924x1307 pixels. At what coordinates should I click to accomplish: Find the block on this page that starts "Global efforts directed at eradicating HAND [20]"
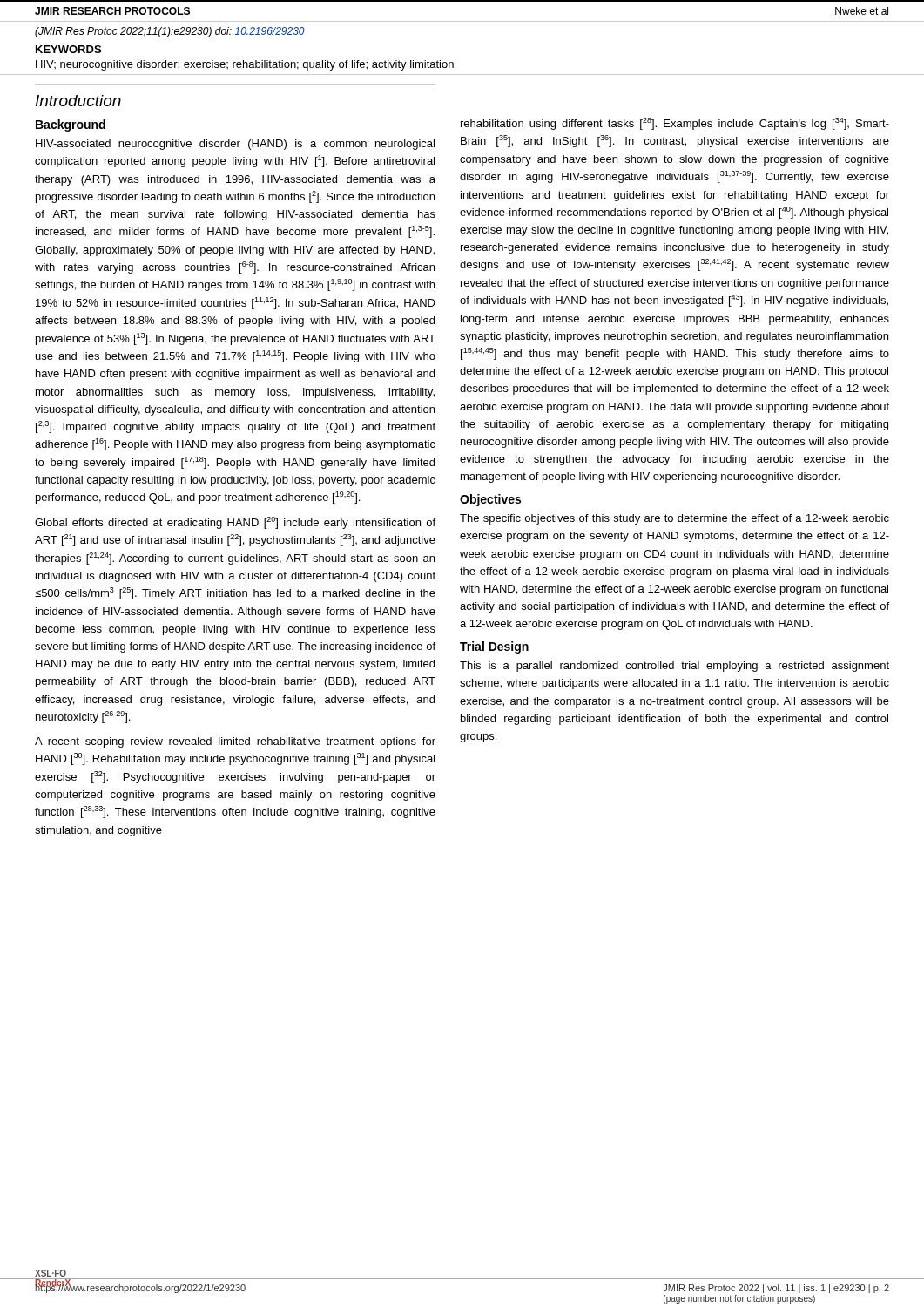(x=235, y=619)
